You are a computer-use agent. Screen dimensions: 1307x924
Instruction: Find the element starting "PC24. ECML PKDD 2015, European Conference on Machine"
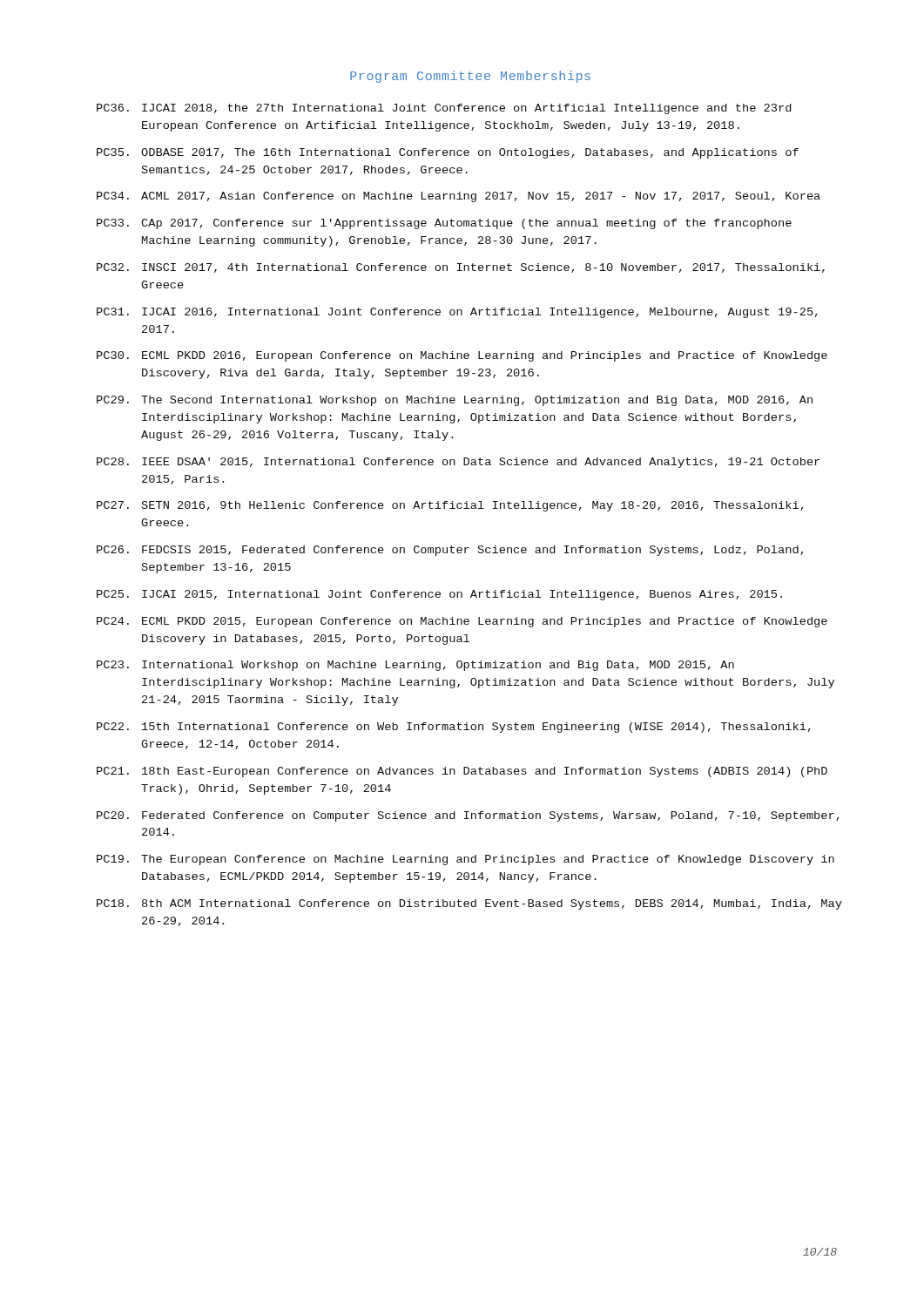(x=471, y=631)
